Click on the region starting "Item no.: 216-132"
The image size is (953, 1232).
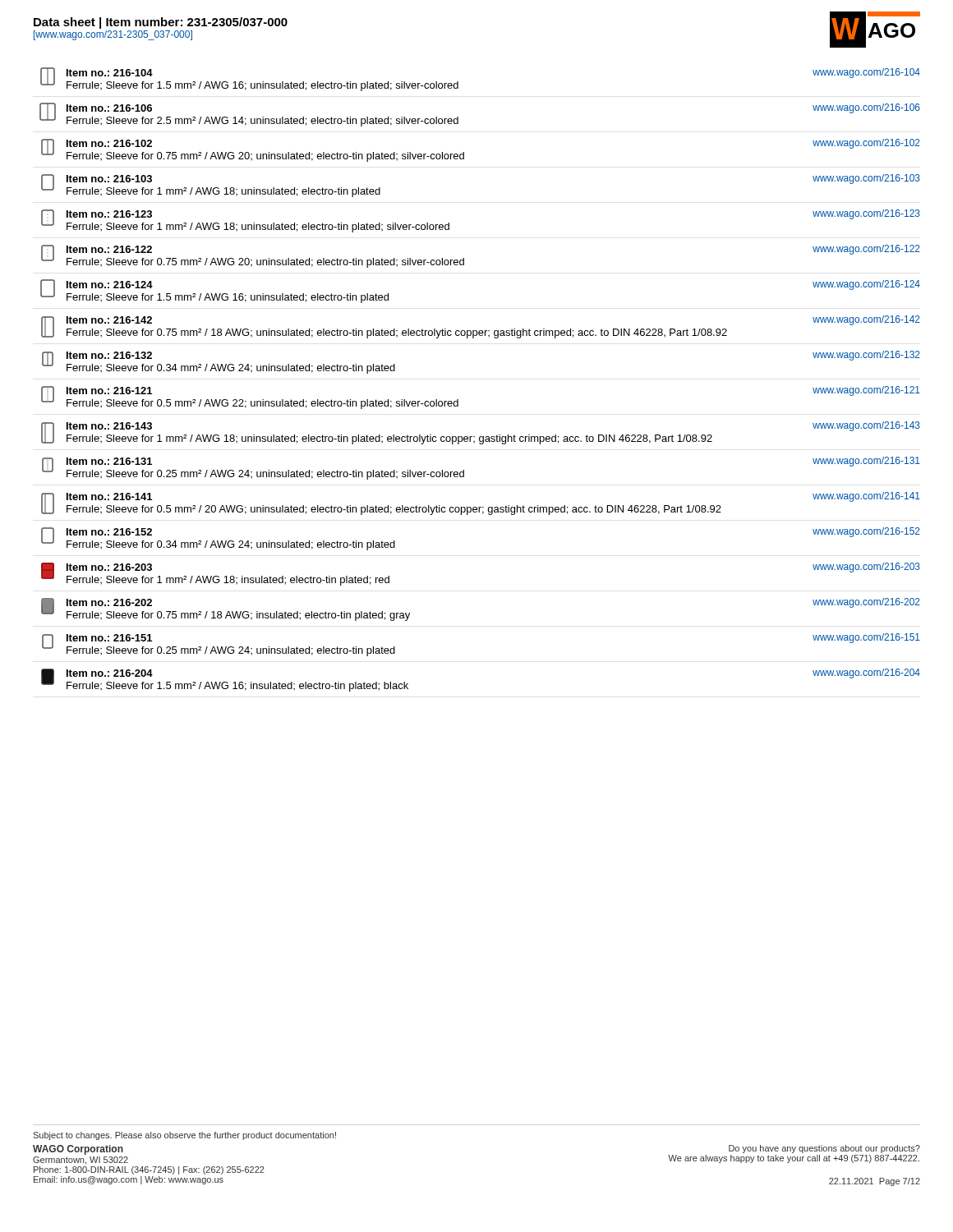point(134,366)
